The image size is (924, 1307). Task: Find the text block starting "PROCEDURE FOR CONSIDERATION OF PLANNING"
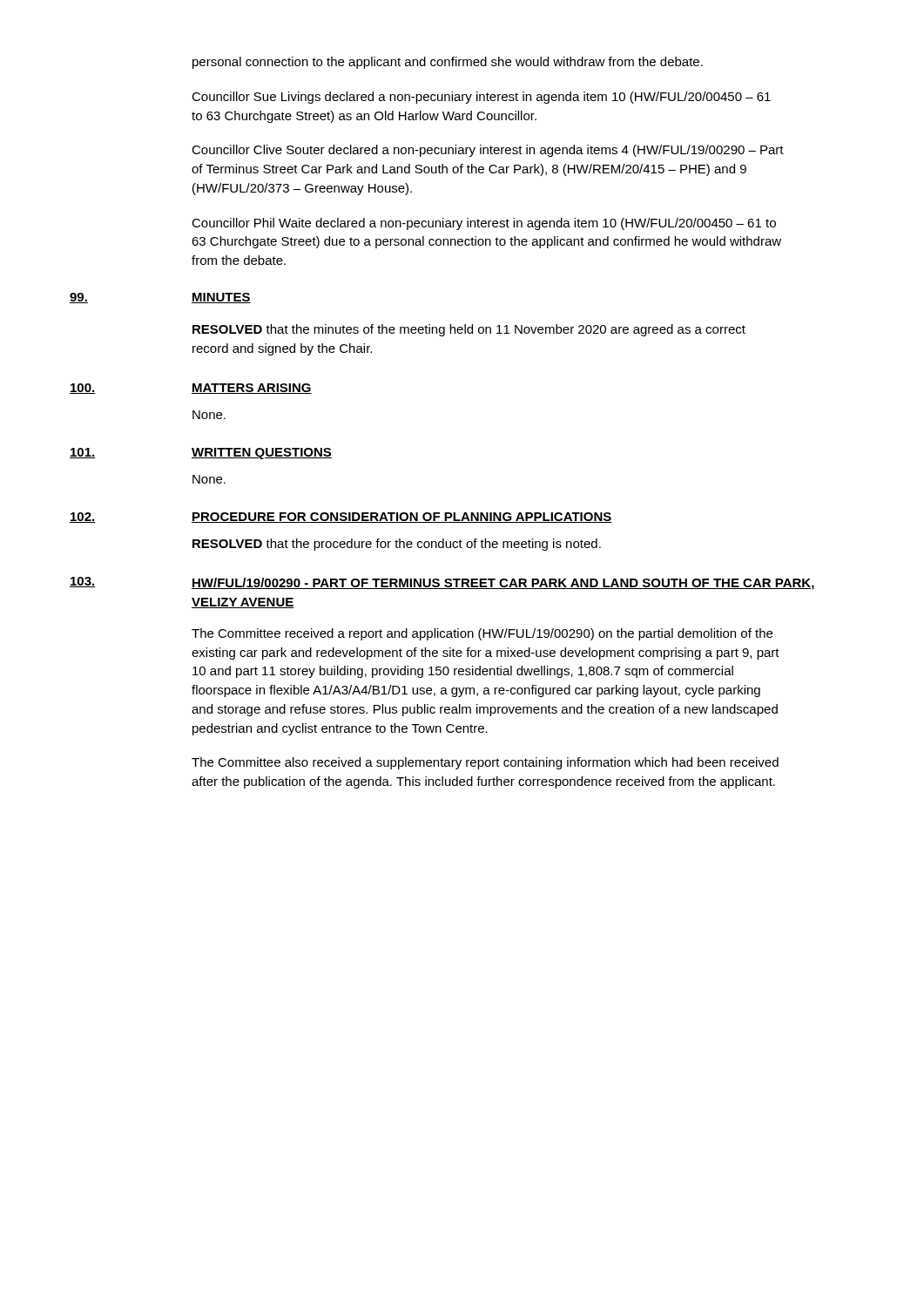point(402,516)
